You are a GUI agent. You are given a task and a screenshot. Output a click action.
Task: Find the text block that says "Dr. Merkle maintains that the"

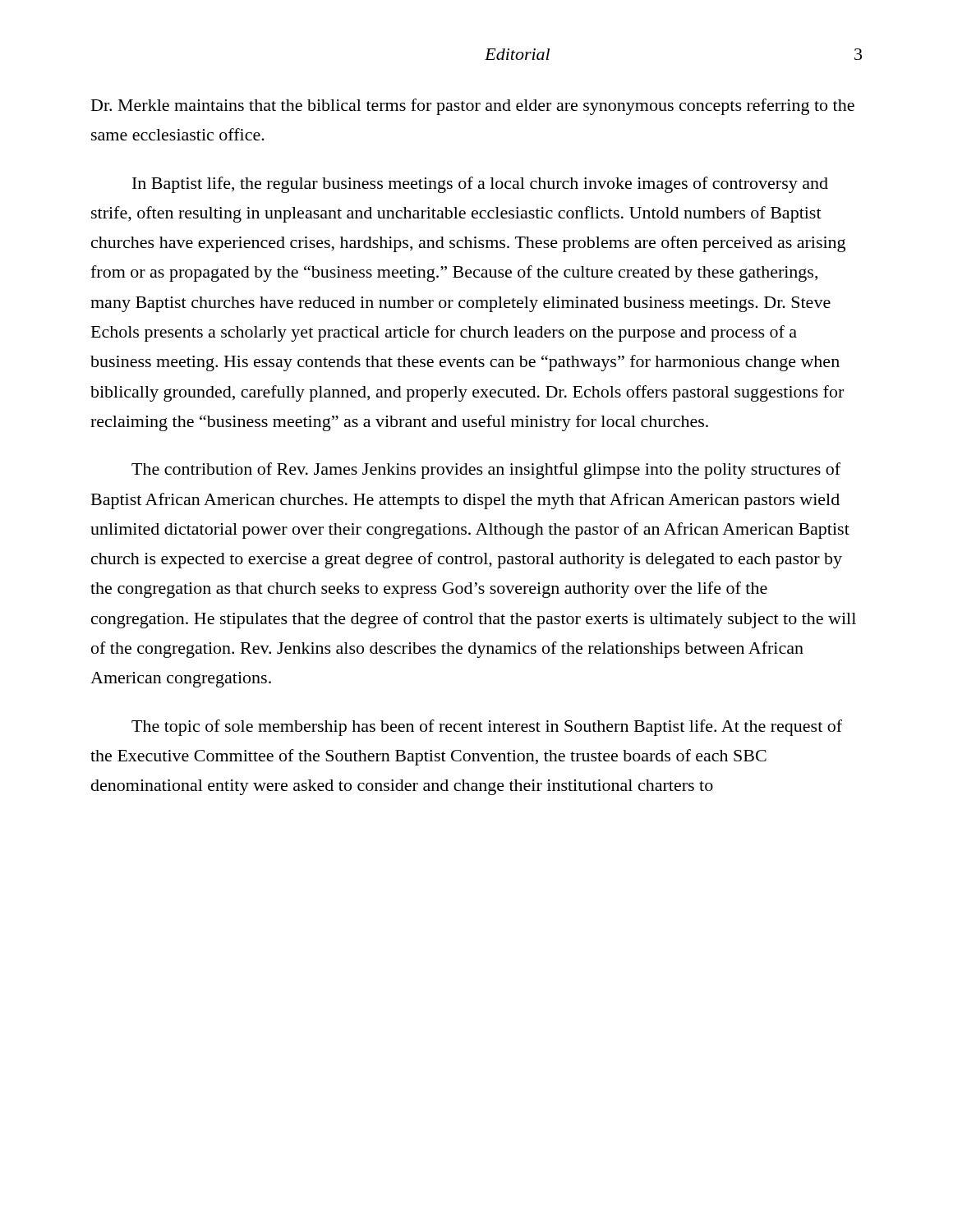pos(476,120)
